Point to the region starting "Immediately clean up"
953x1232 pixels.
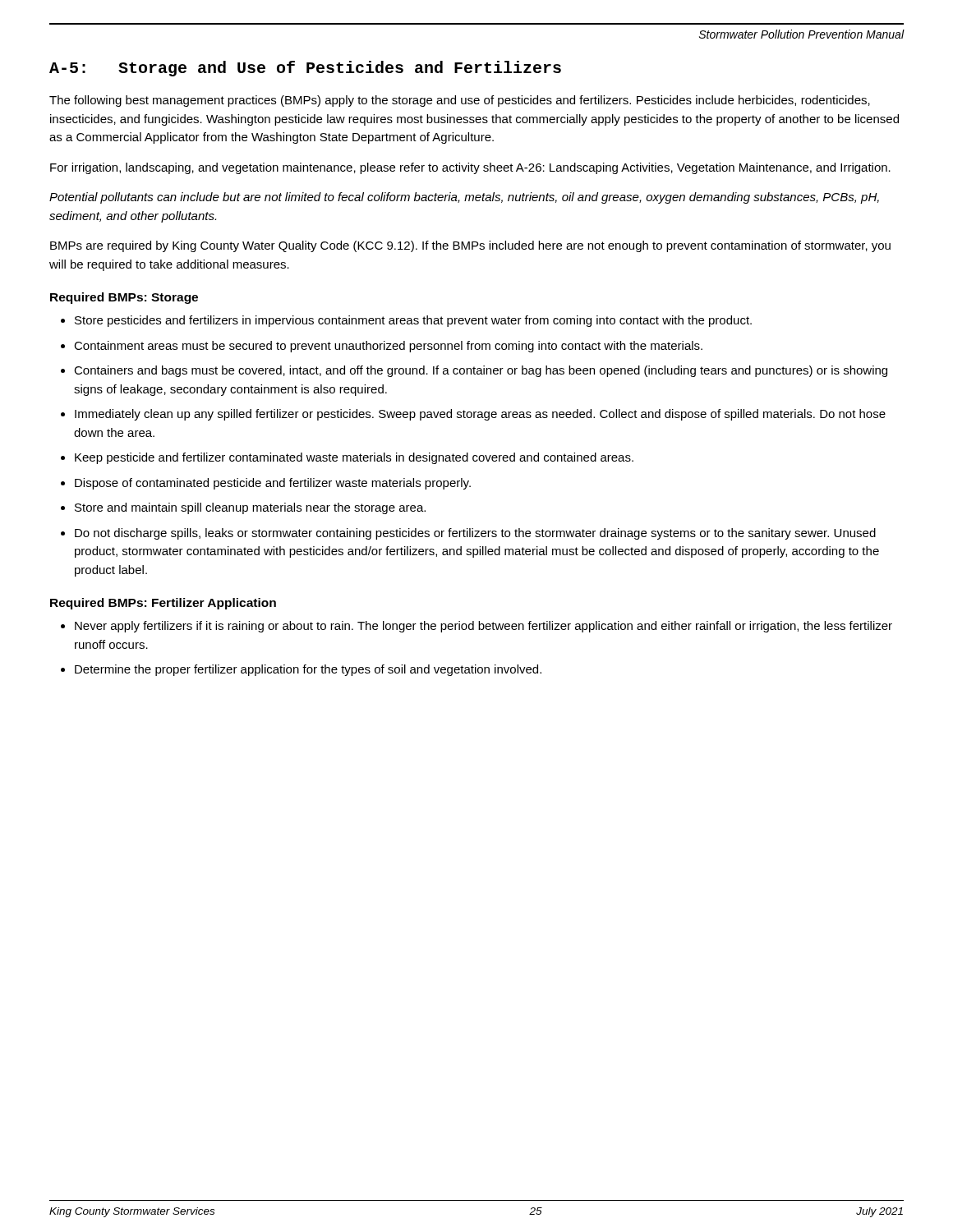[x=480, y=423]
